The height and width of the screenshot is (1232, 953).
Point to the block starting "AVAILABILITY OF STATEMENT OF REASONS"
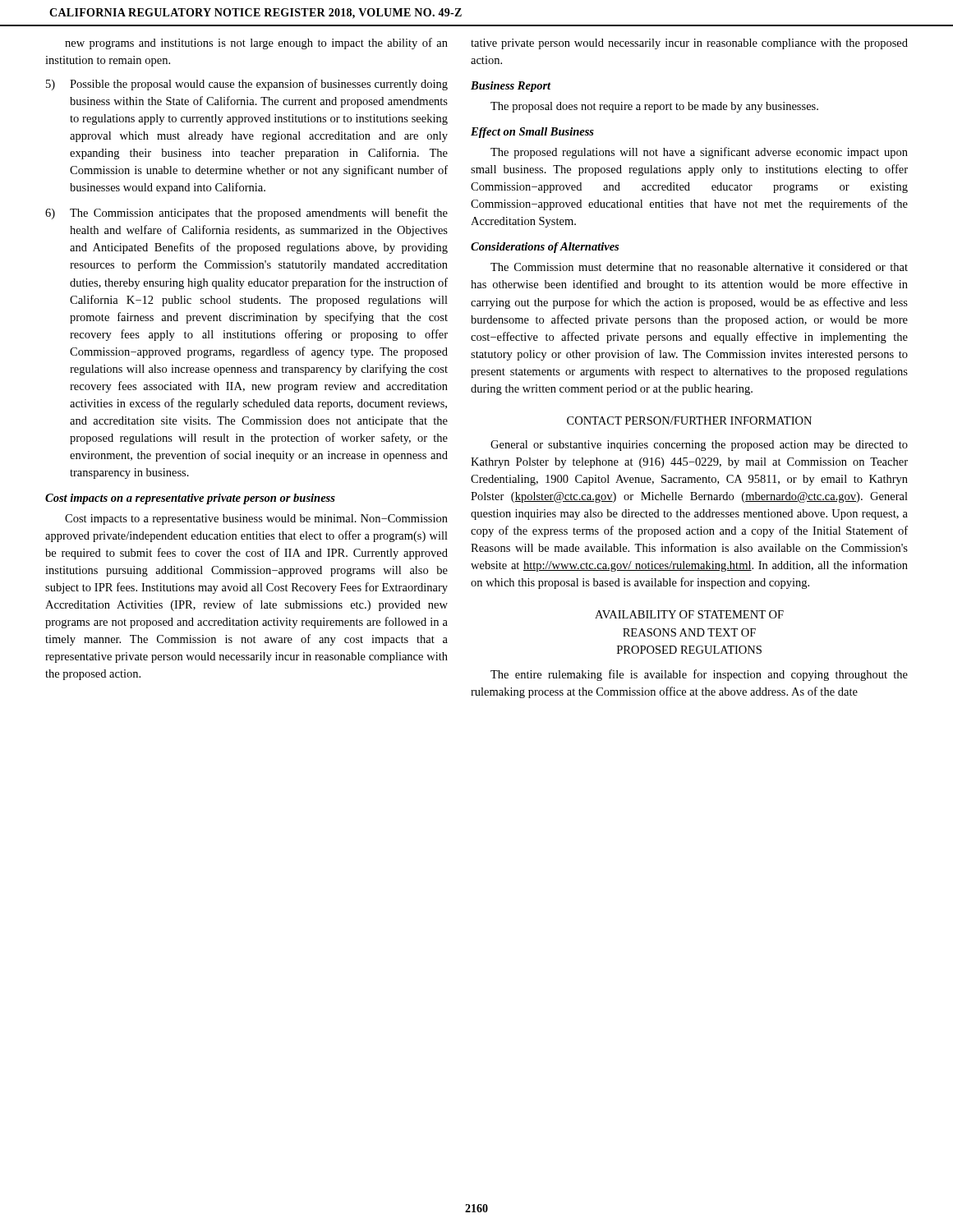[689, 632]
